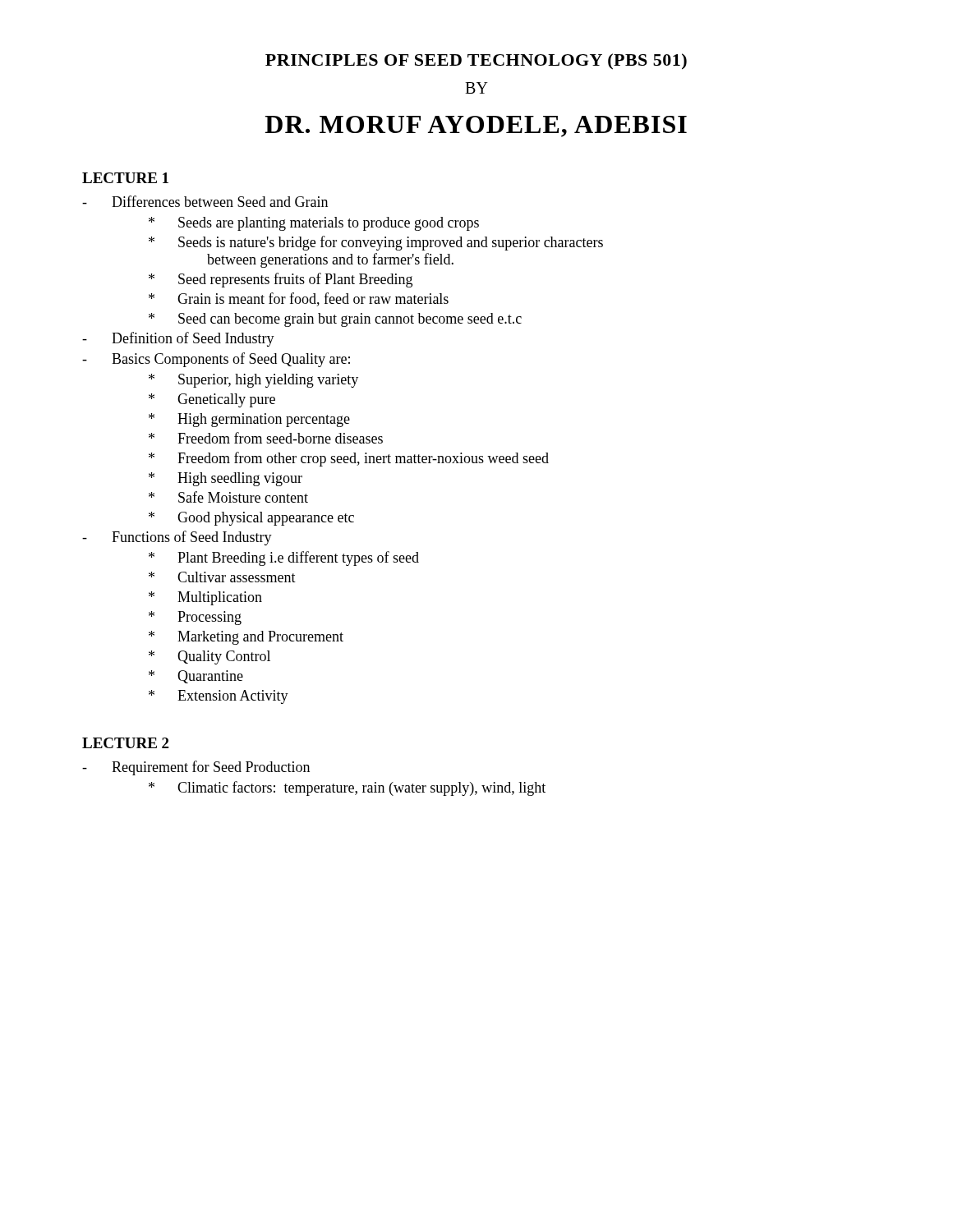Screen dimensions: 1232x953
Task: Select the list item with the text "* High germination percentage"
Action: (x=249, y=420)
